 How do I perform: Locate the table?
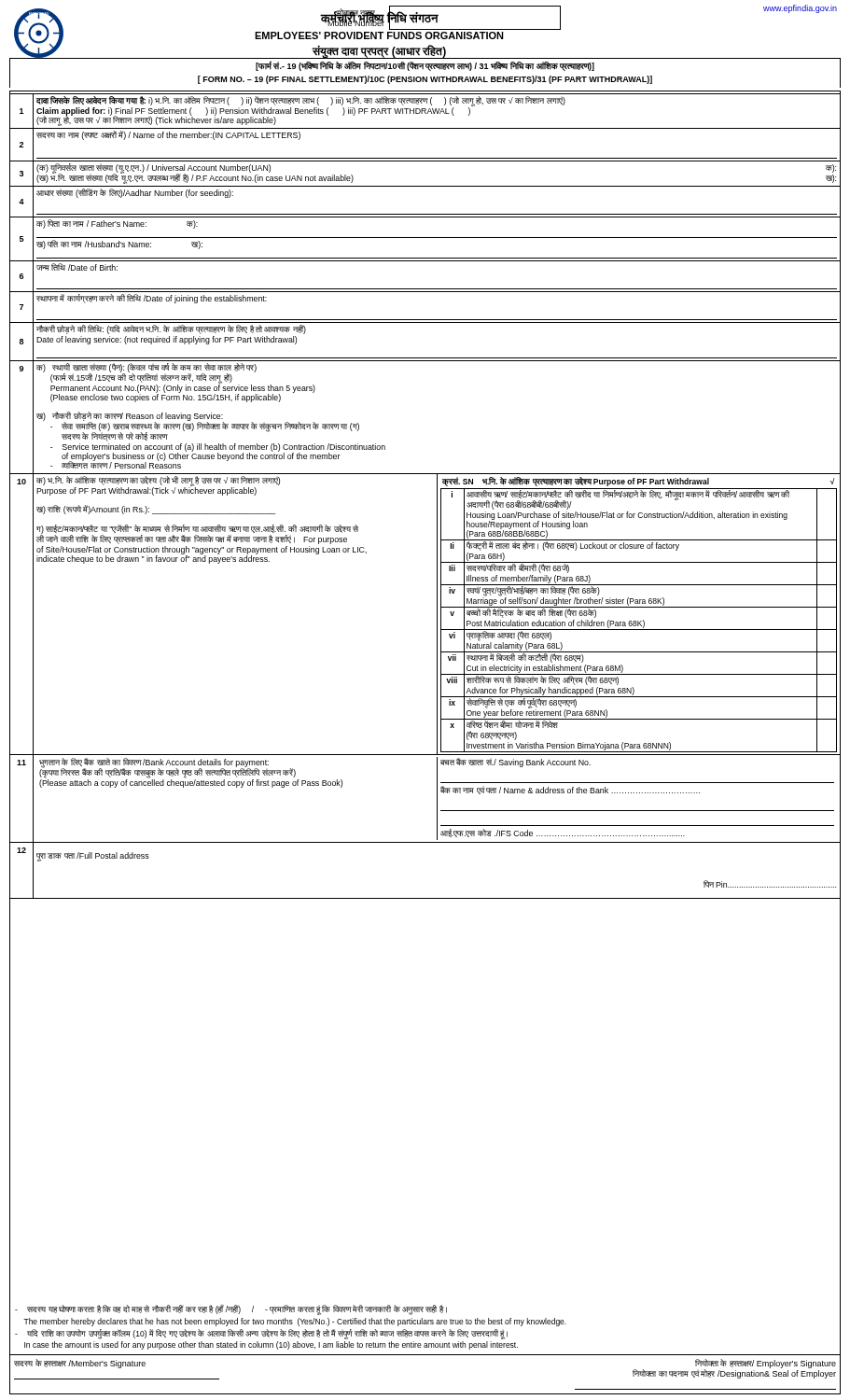point(425,705)
